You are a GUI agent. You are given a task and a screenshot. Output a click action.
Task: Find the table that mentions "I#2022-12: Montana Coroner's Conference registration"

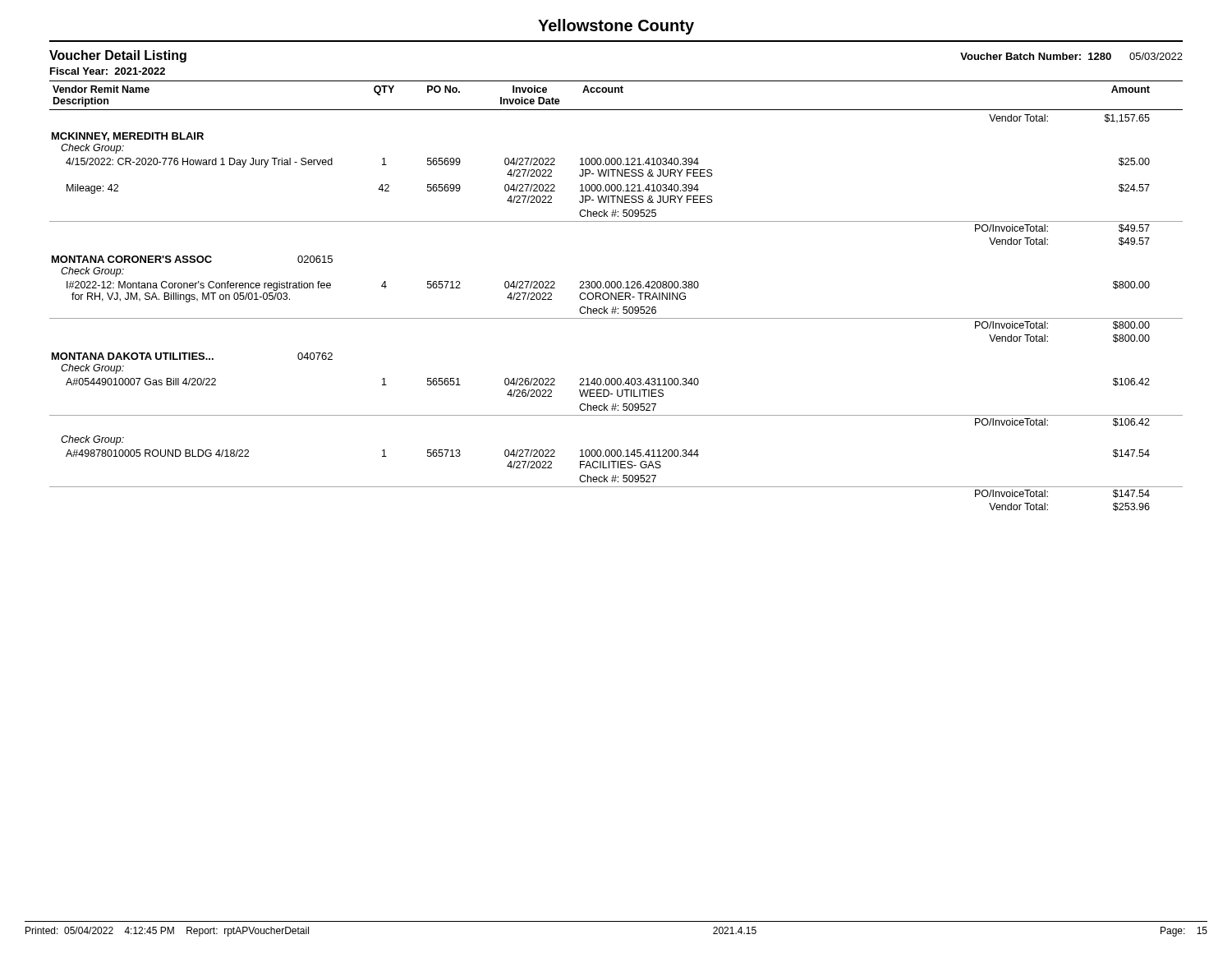click(616, 291)
